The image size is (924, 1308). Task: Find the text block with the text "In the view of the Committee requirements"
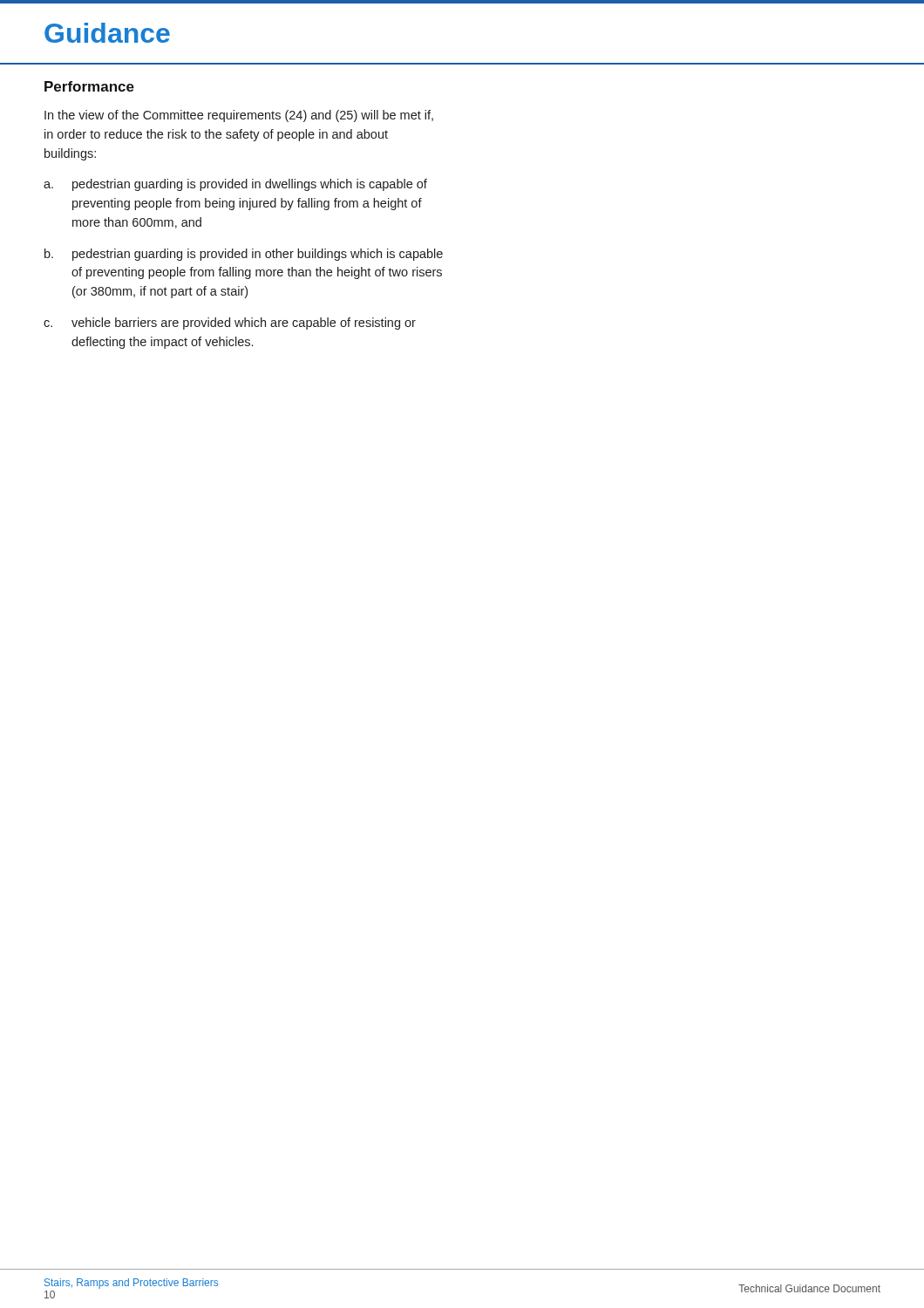[x=239, y=134]
